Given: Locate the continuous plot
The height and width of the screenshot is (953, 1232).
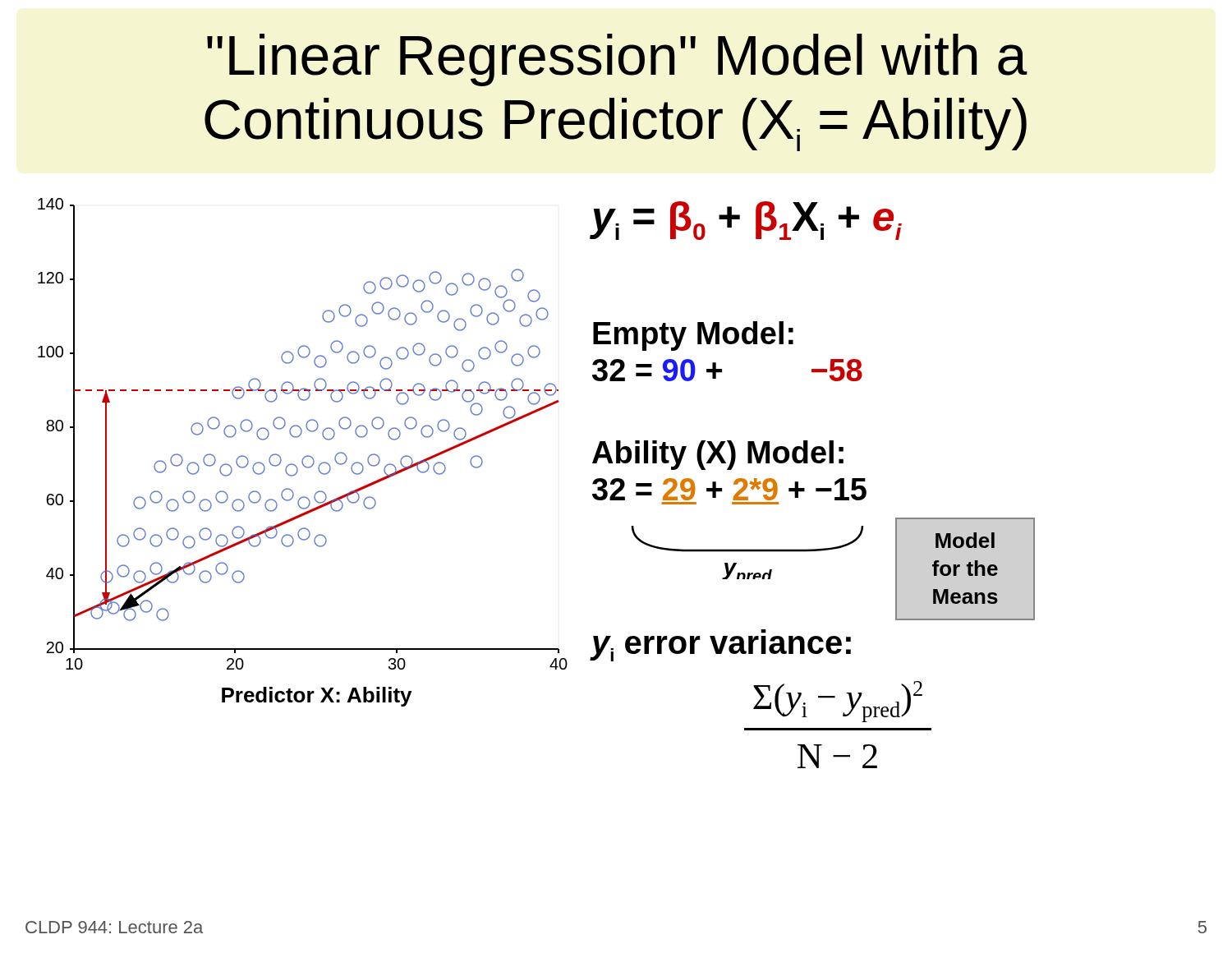Looking at the screenshot, I should (x=300, y=456).
